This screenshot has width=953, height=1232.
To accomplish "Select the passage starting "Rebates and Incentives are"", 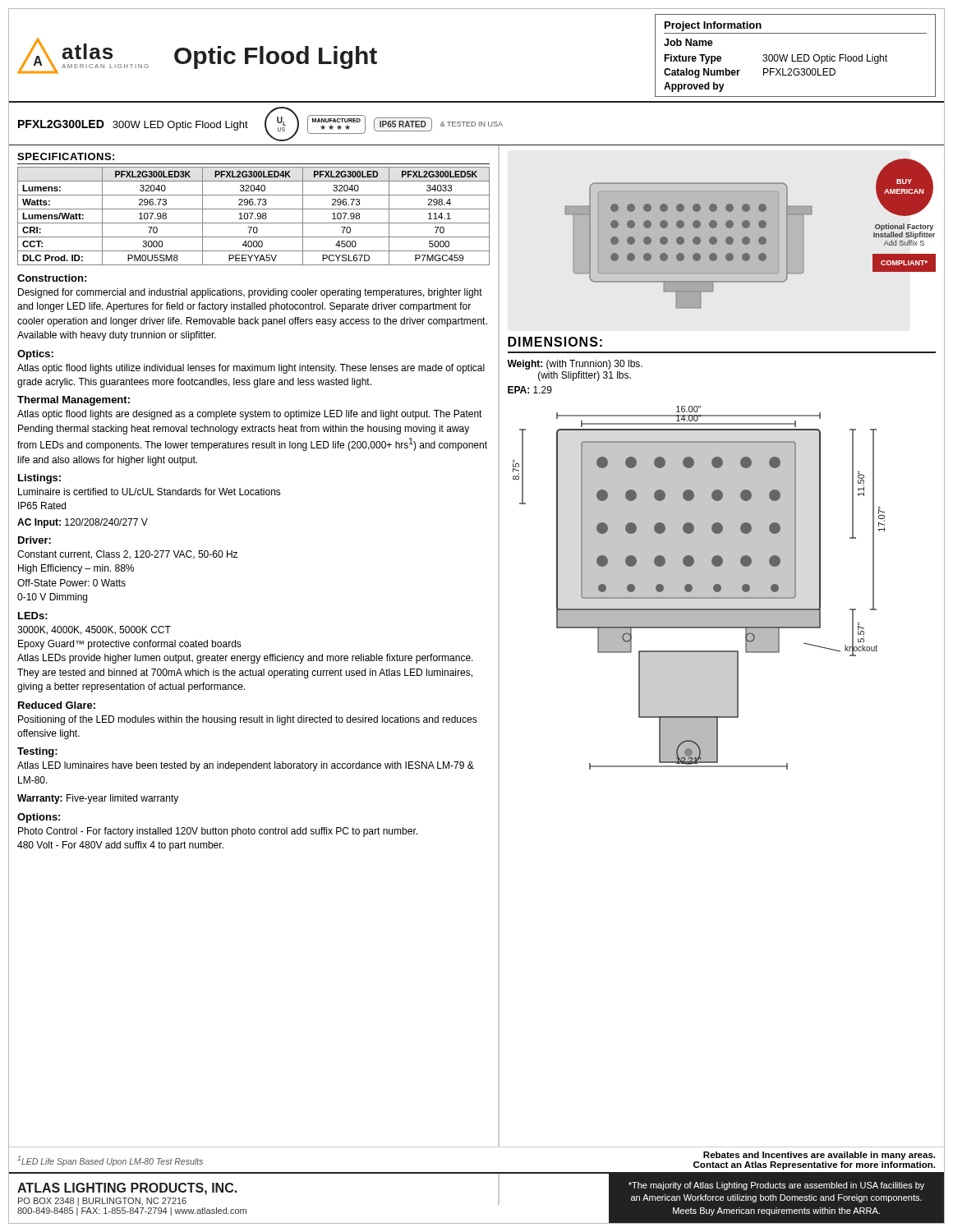I will [x=814, y=1160].
